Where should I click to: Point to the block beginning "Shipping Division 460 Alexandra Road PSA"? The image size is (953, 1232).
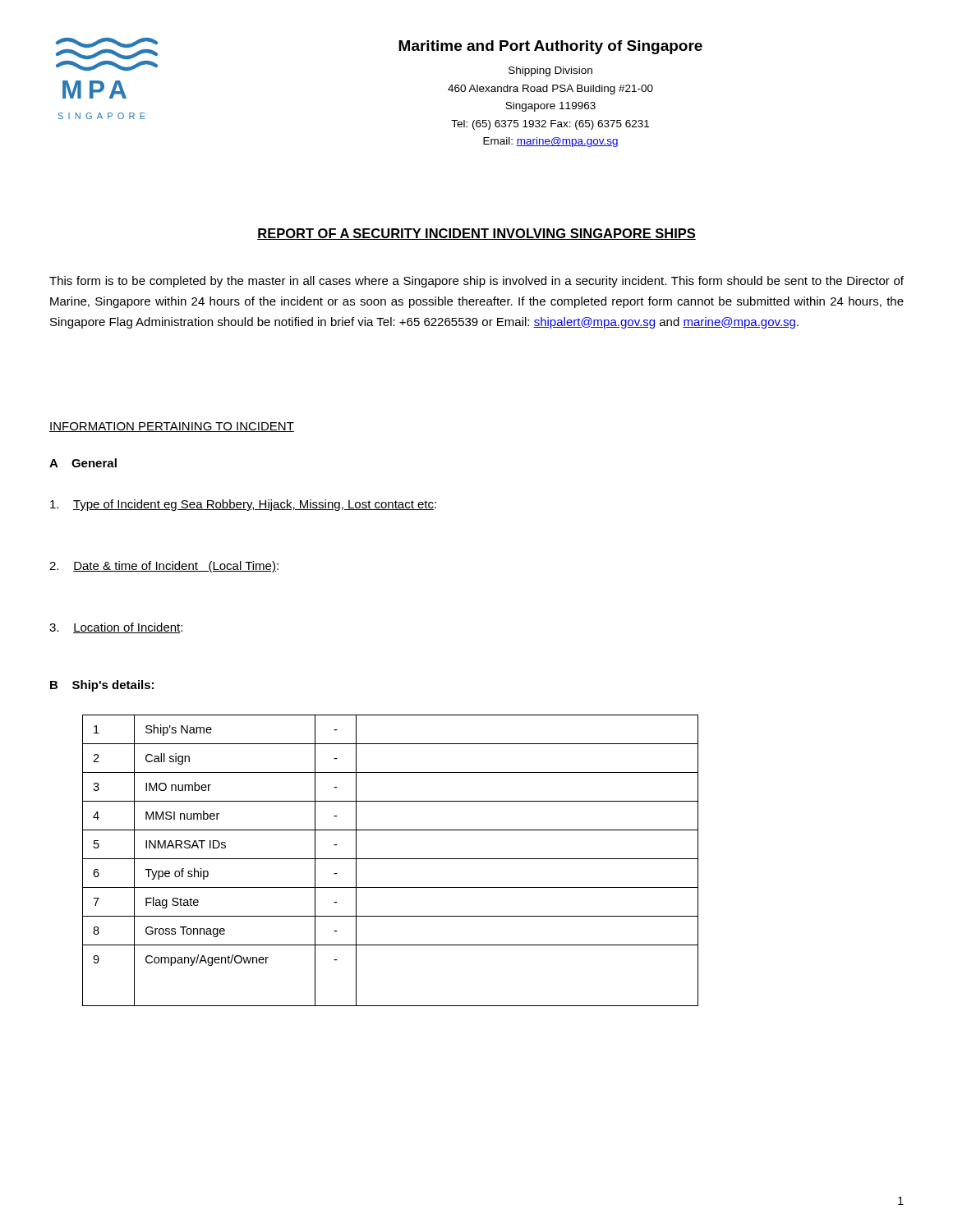[550, 106]
